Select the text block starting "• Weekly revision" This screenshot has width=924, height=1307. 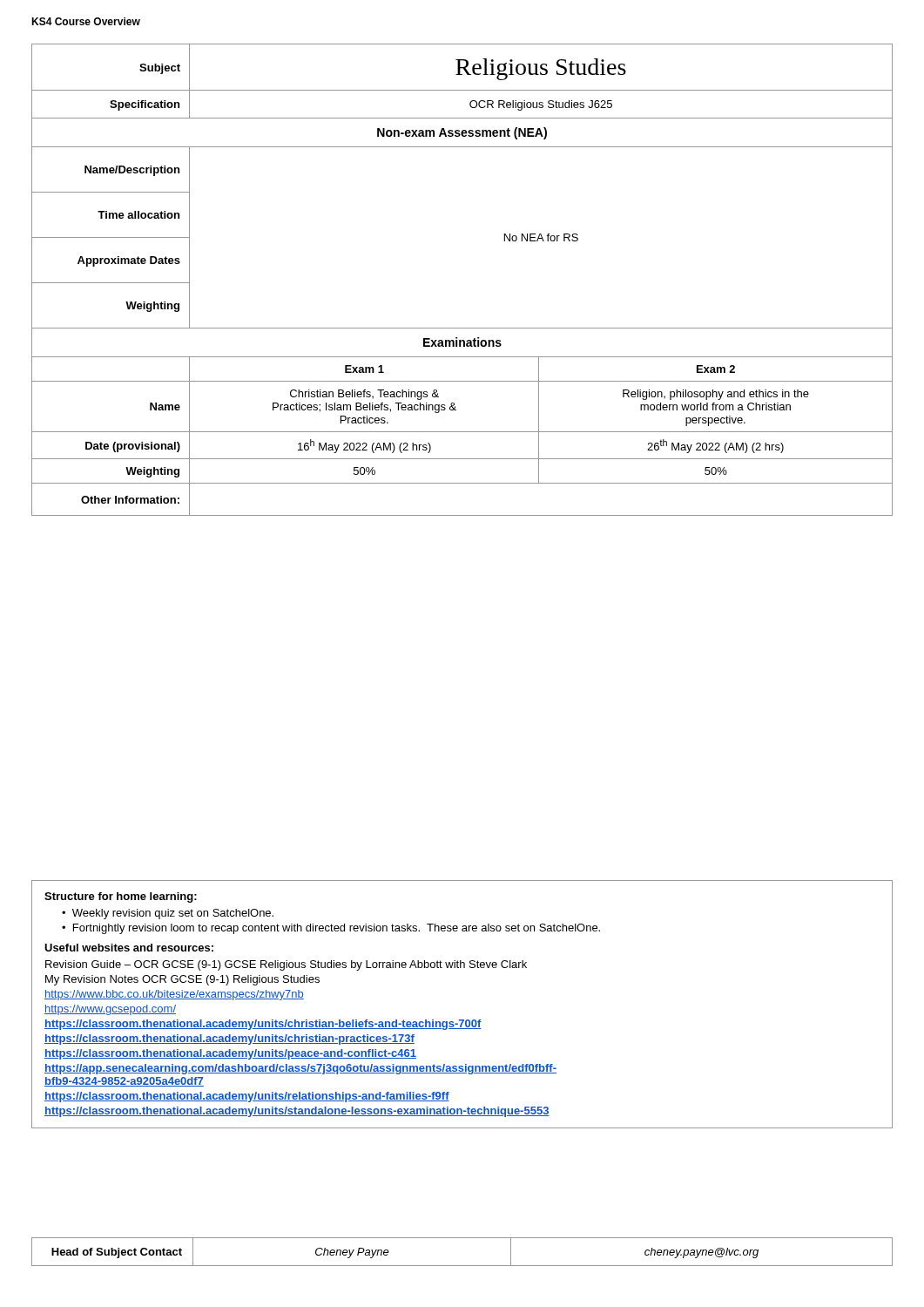(168, 913)
